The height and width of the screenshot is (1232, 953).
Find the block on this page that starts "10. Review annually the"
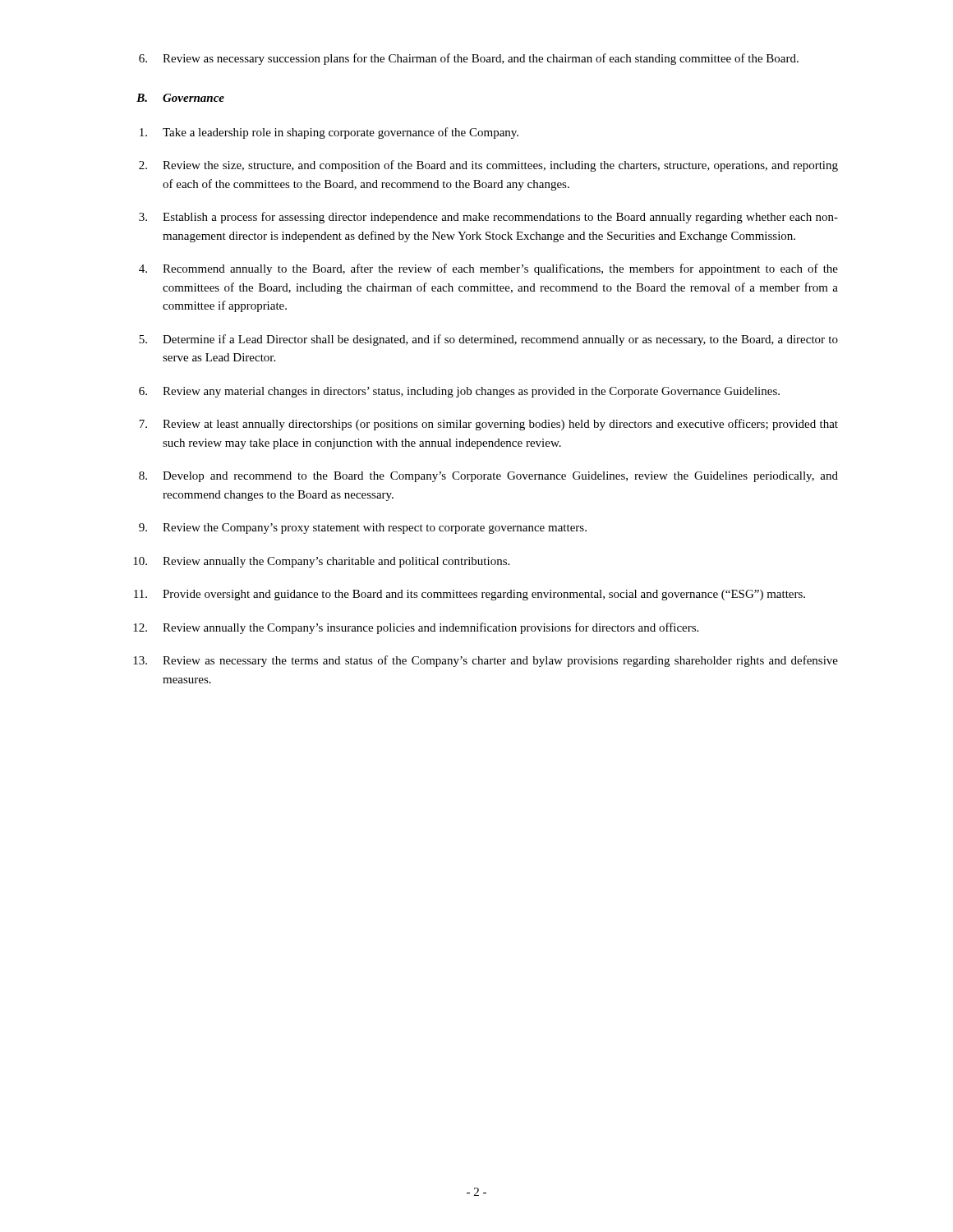pyautogui.click(x=476, y=561)
